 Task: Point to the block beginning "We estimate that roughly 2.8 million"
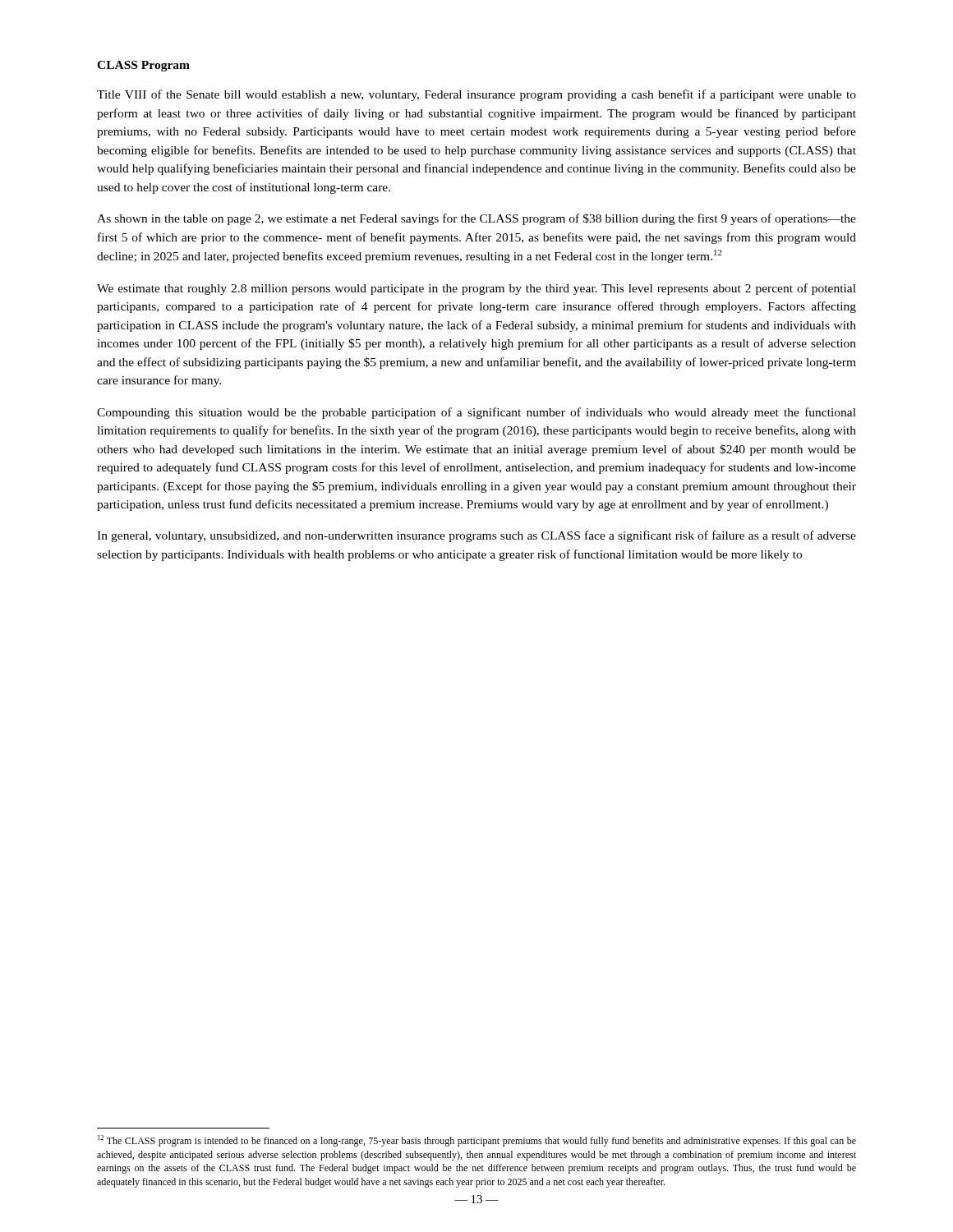(x=476, y=334)
